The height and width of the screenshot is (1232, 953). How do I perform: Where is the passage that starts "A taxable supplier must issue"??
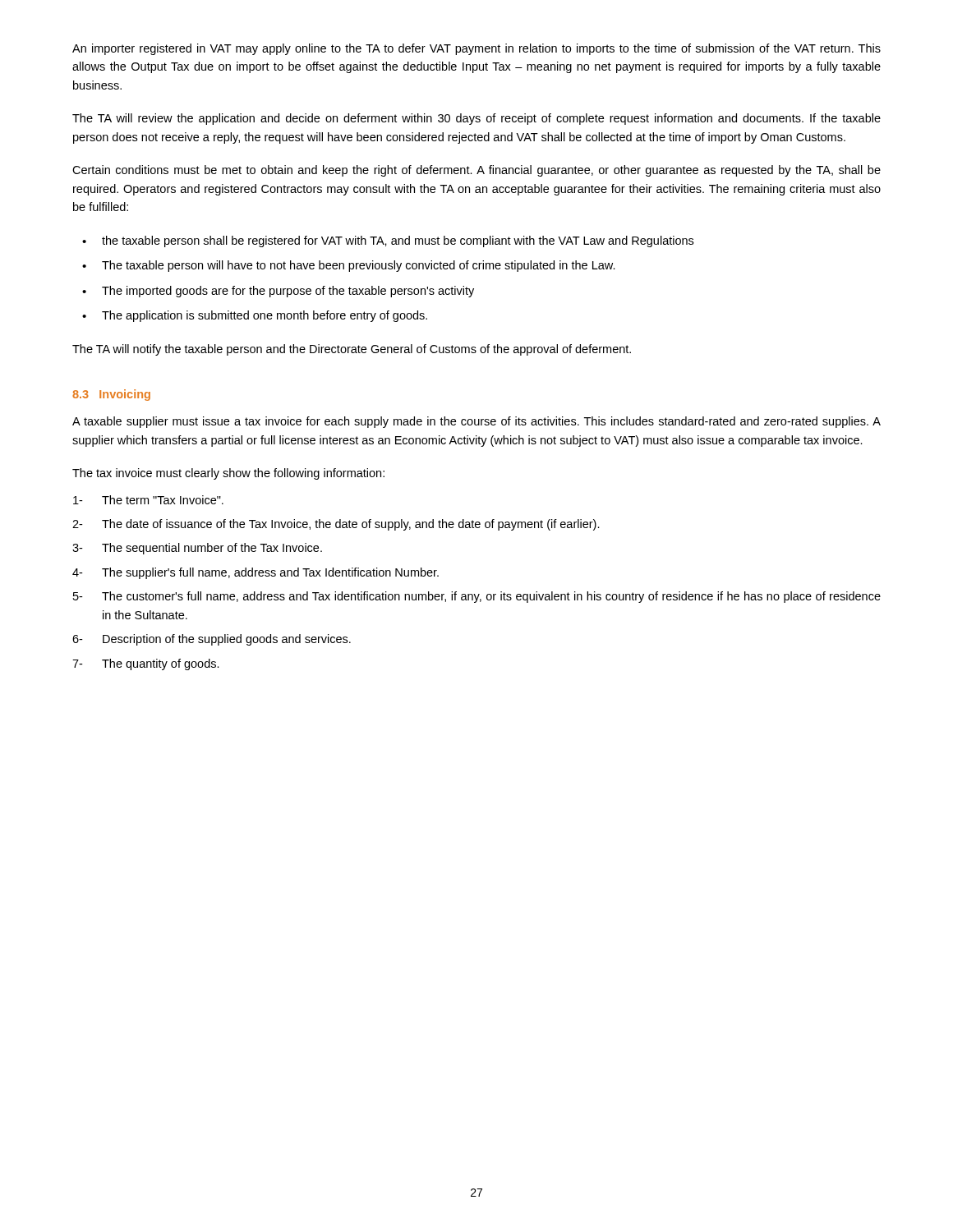click(476, 431)
